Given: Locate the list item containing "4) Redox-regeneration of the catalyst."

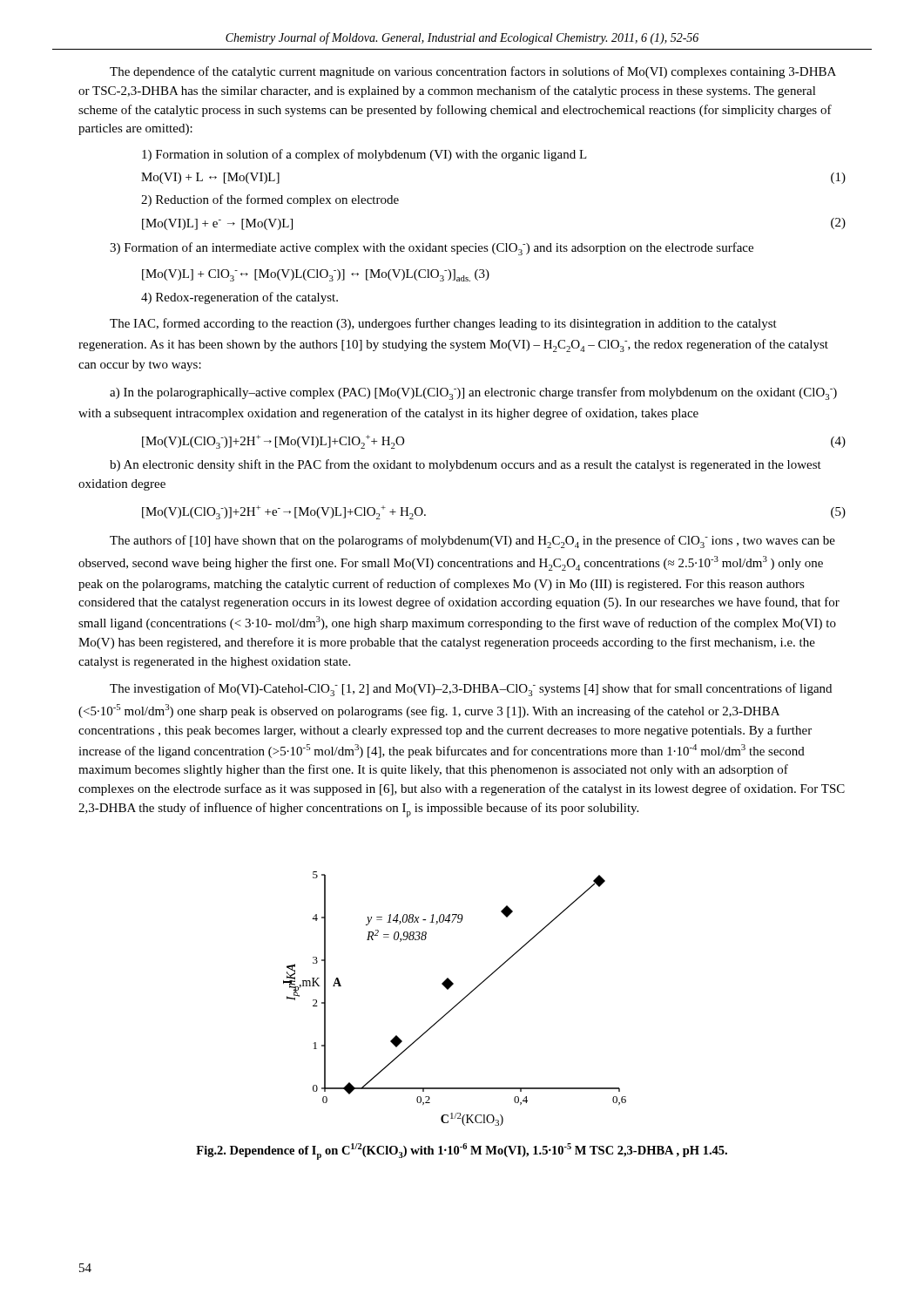Looking at the screenshot, I should coord(240,297).
